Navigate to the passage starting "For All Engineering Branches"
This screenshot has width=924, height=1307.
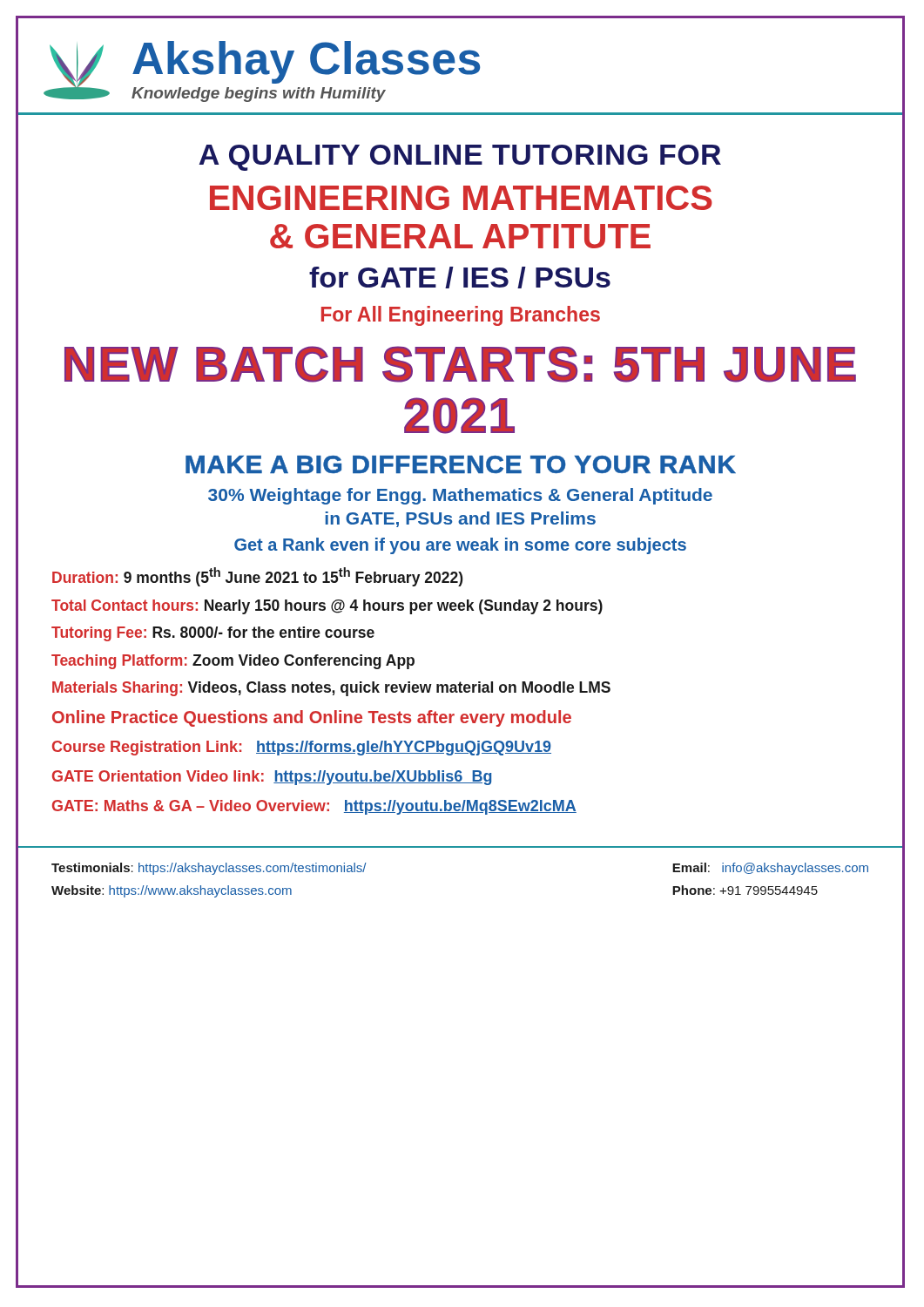point(460,315)
